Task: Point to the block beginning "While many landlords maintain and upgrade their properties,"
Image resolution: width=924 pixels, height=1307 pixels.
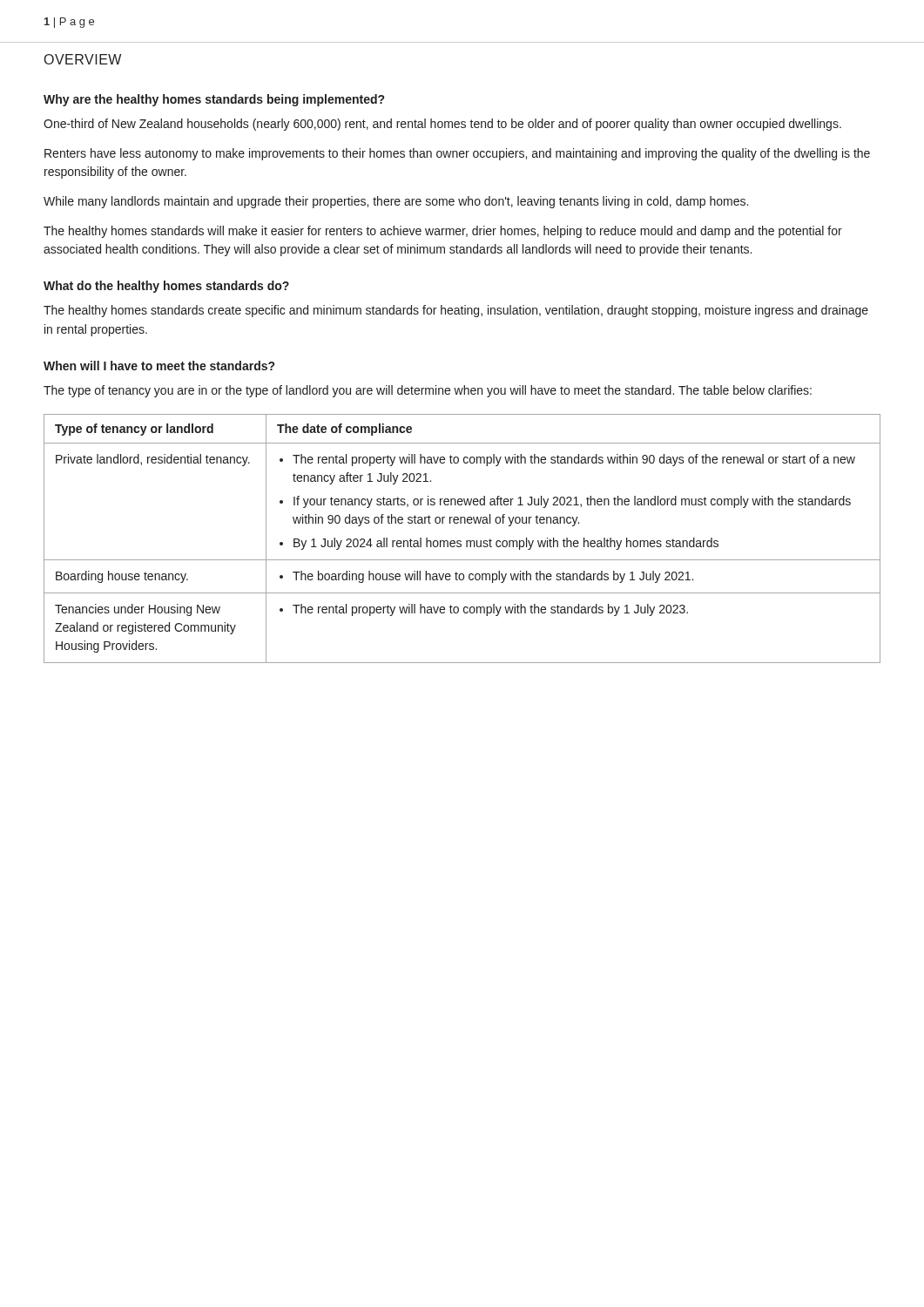Action: (x=396, y=201)
